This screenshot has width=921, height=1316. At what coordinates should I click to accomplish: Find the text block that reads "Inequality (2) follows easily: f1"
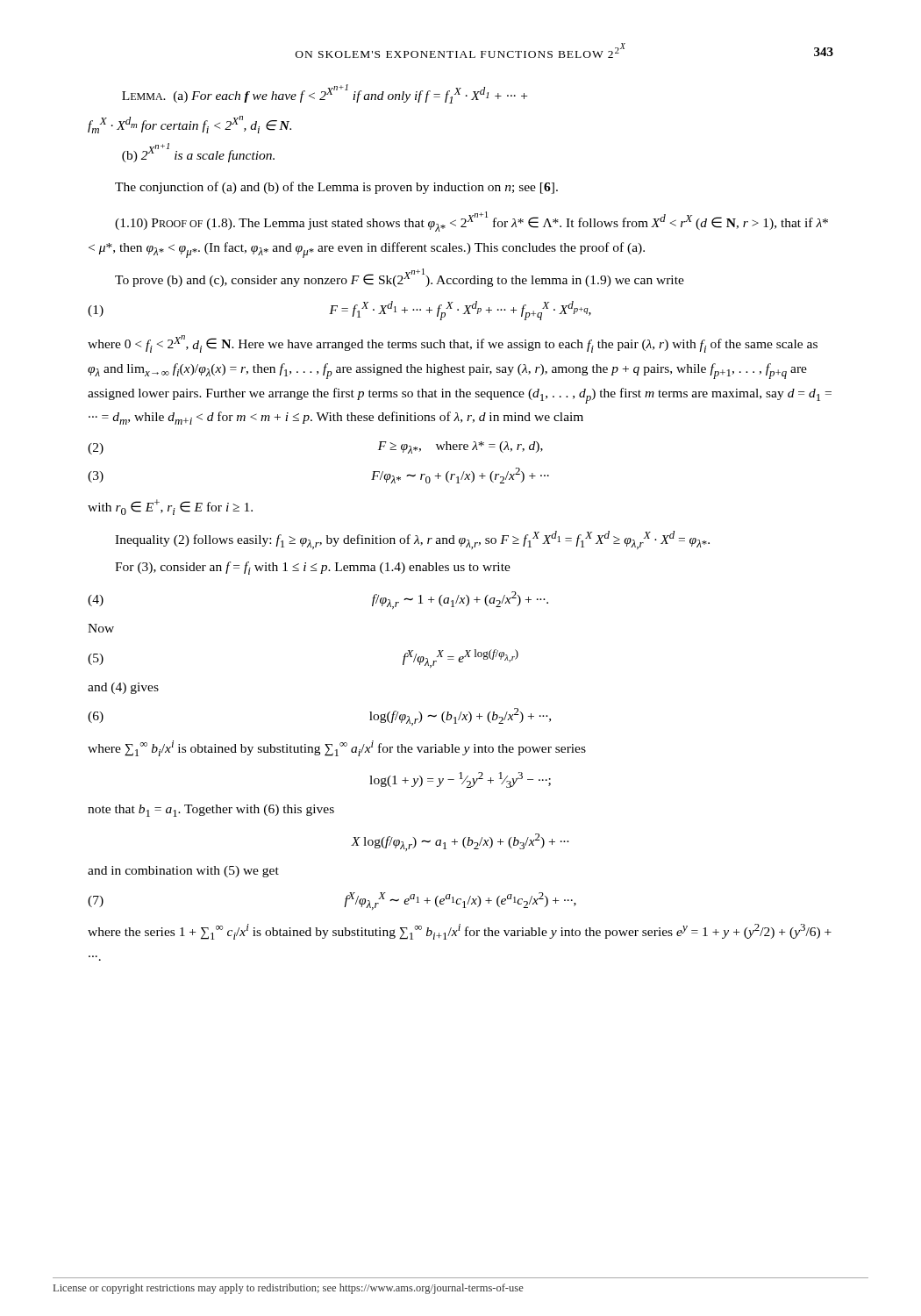pos(460,540)
